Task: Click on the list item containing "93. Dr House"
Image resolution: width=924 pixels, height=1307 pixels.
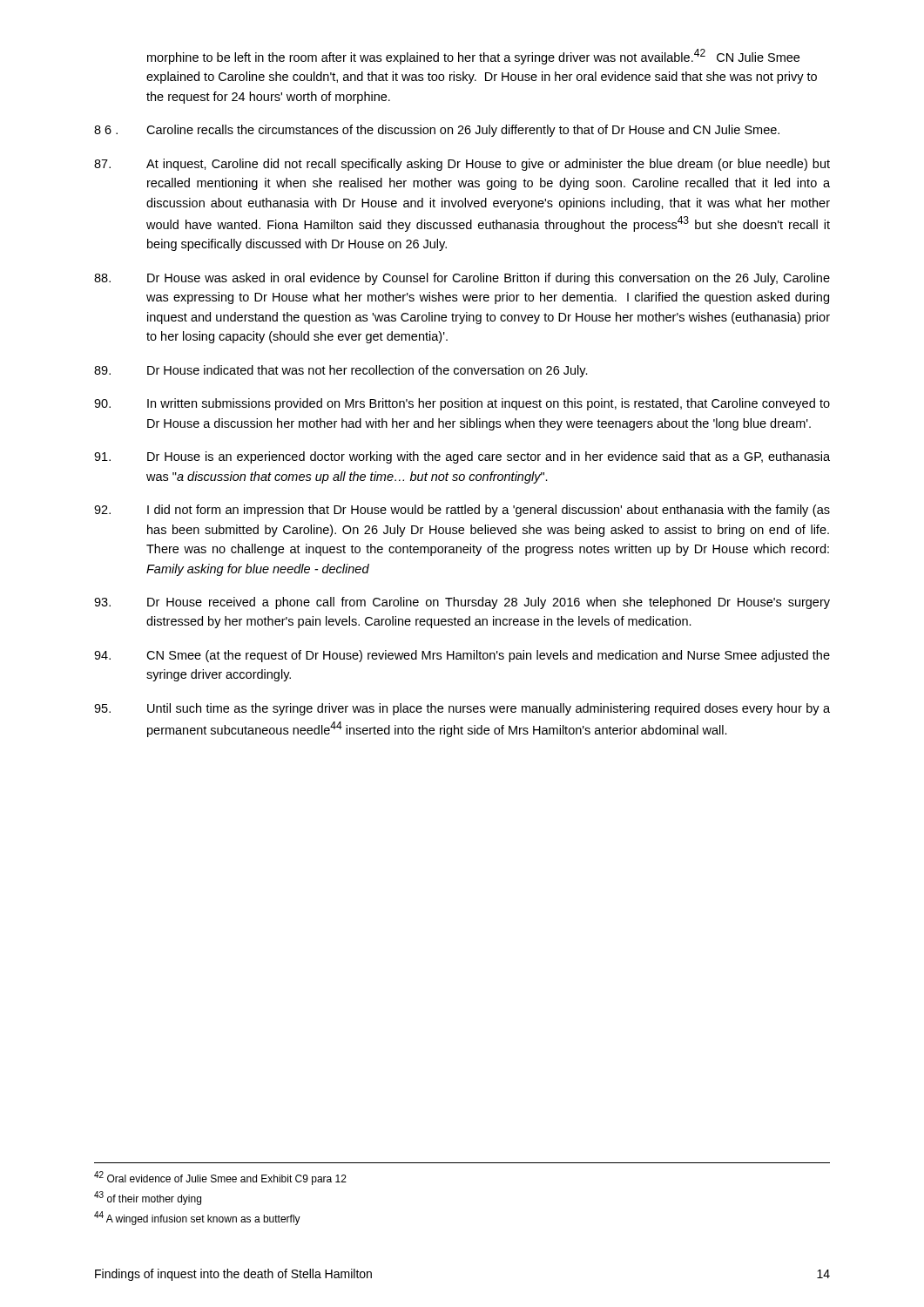Action: [x=462, y=612]
